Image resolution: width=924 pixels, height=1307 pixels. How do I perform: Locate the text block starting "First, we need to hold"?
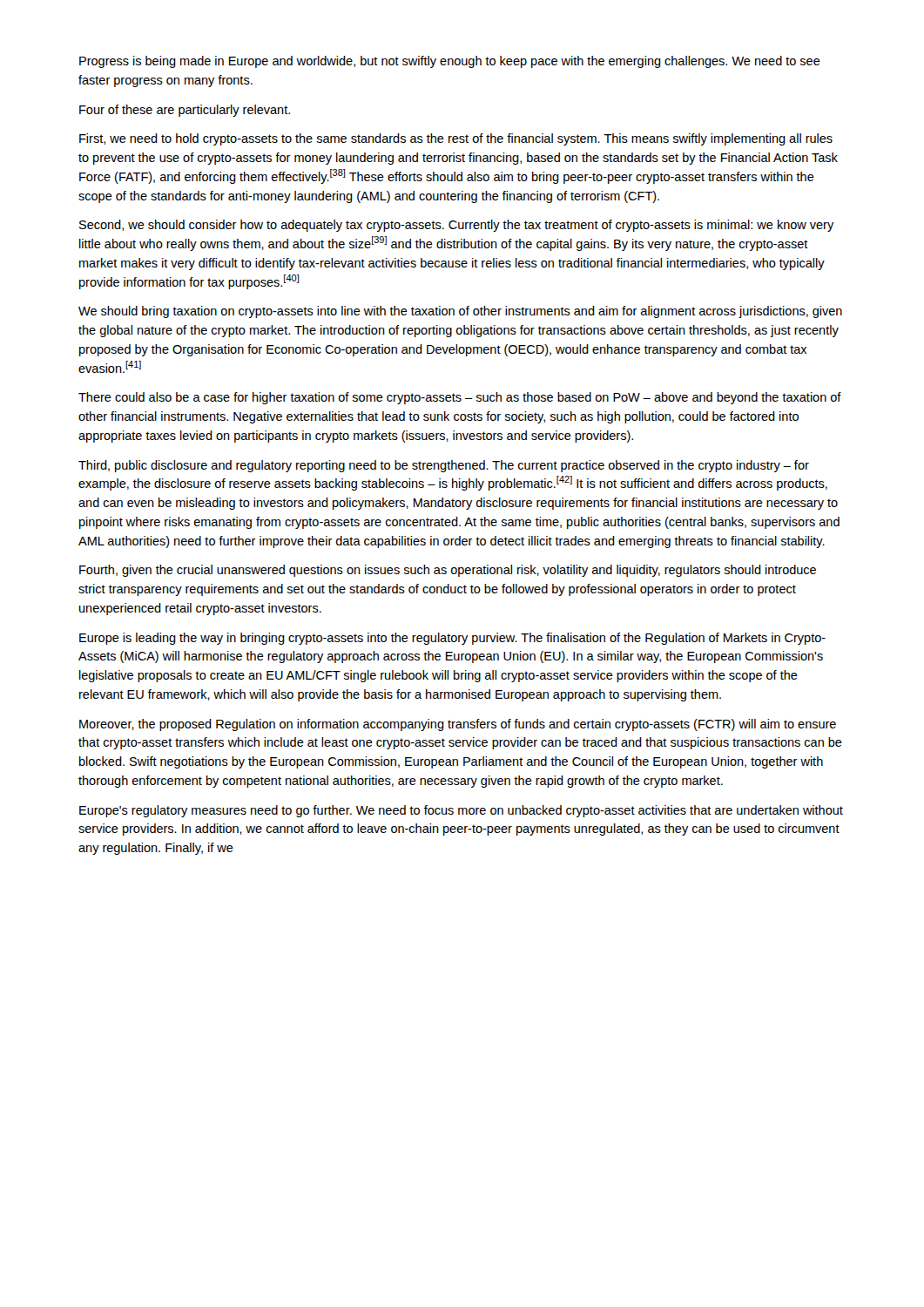[x=458, y=167]
